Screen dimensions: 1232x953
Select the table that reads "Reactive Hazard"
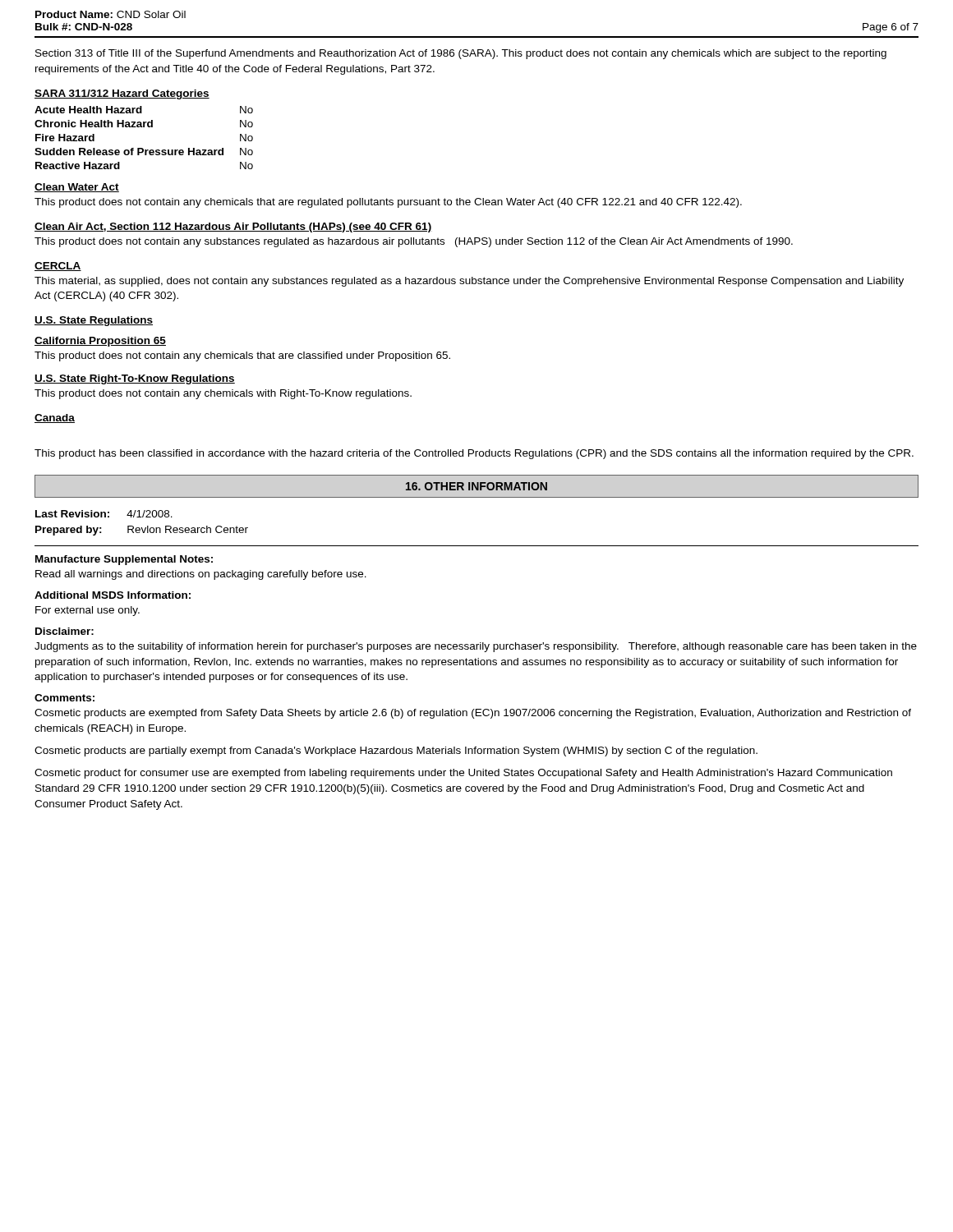coord(476,137)
